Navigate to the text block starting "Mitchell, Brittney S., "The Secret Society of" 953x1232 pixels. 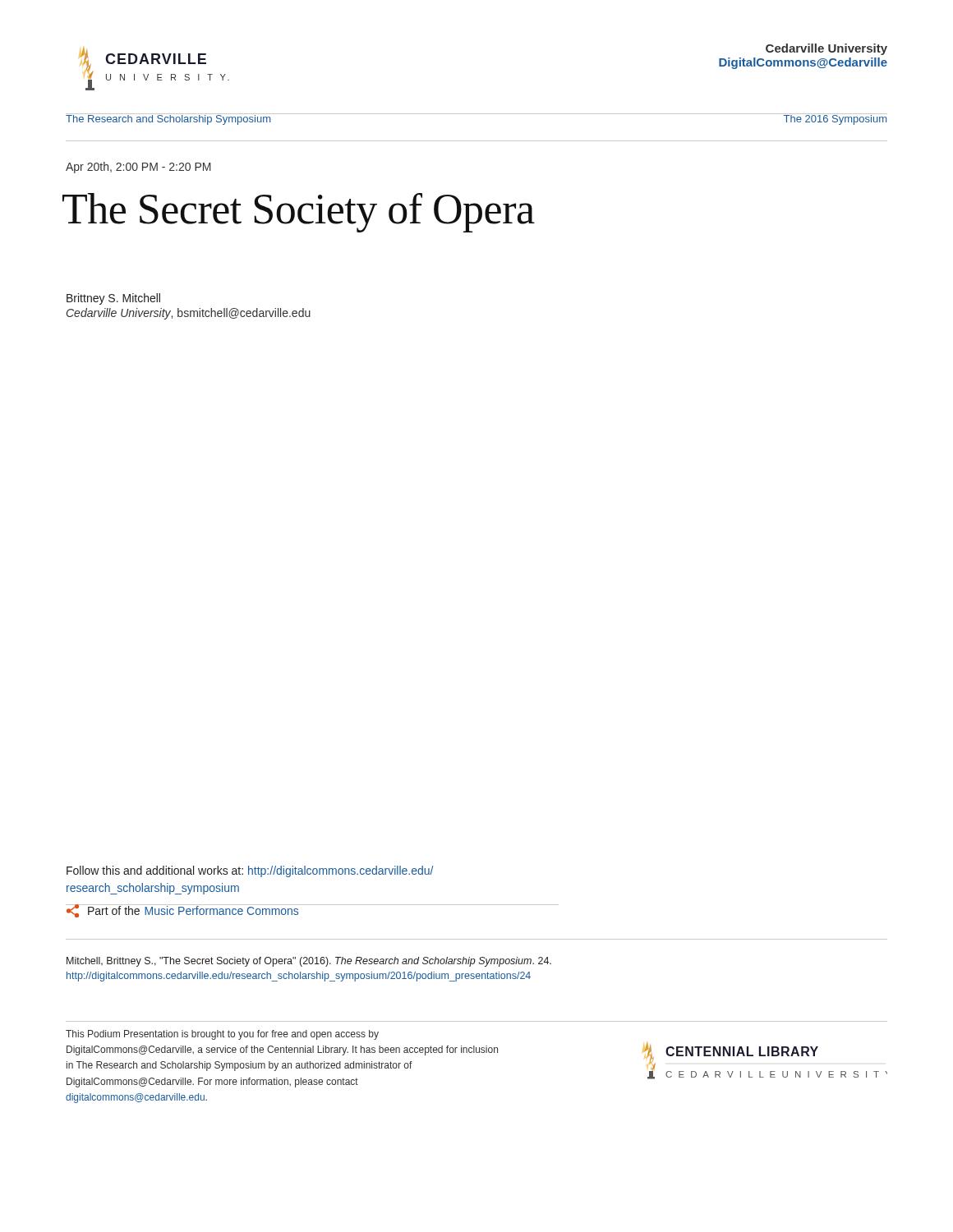click(353, 969)
